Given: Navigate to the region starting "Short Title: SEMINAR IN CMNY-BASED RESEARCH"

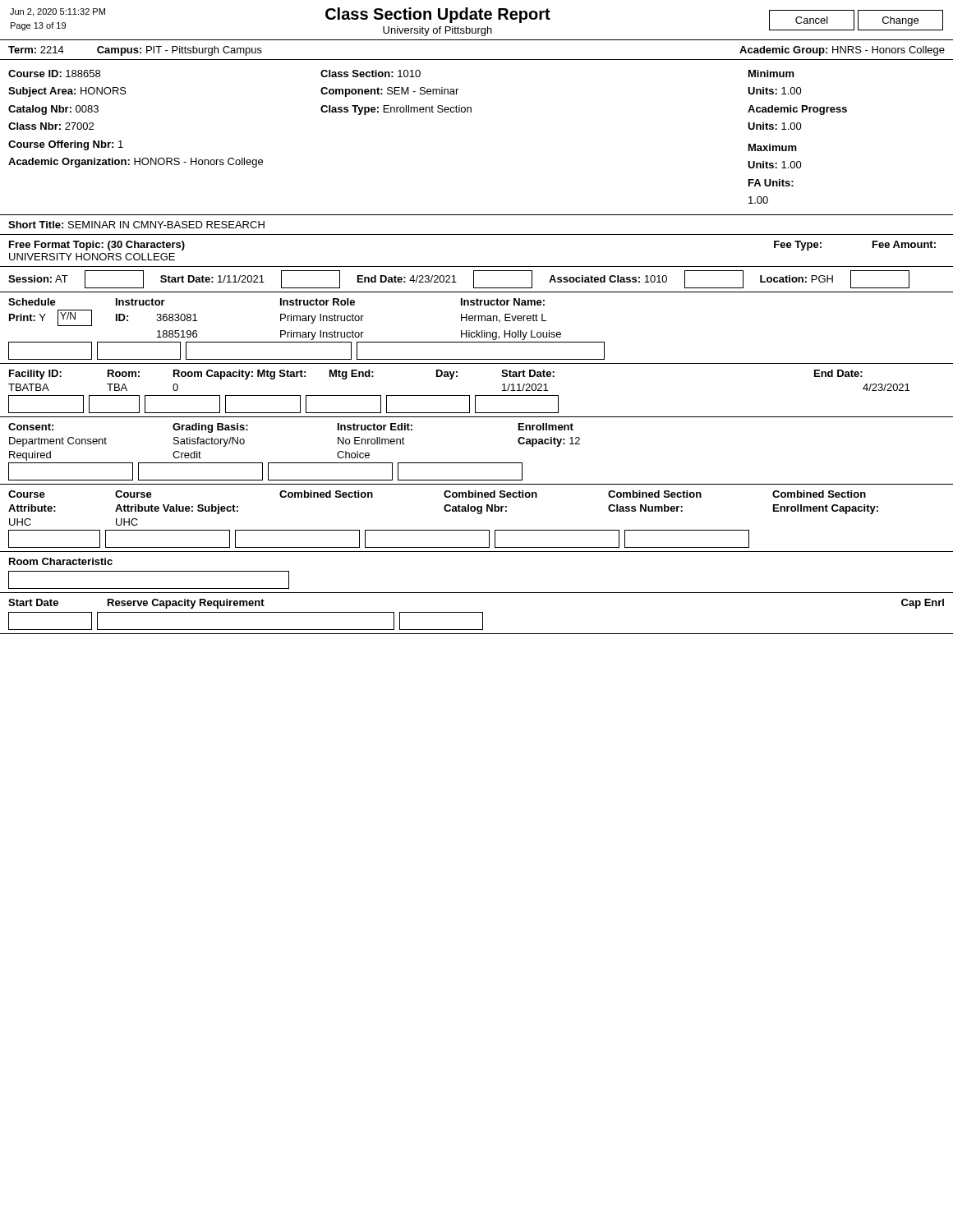Looking at the screenshot, I should click(137, 224).
